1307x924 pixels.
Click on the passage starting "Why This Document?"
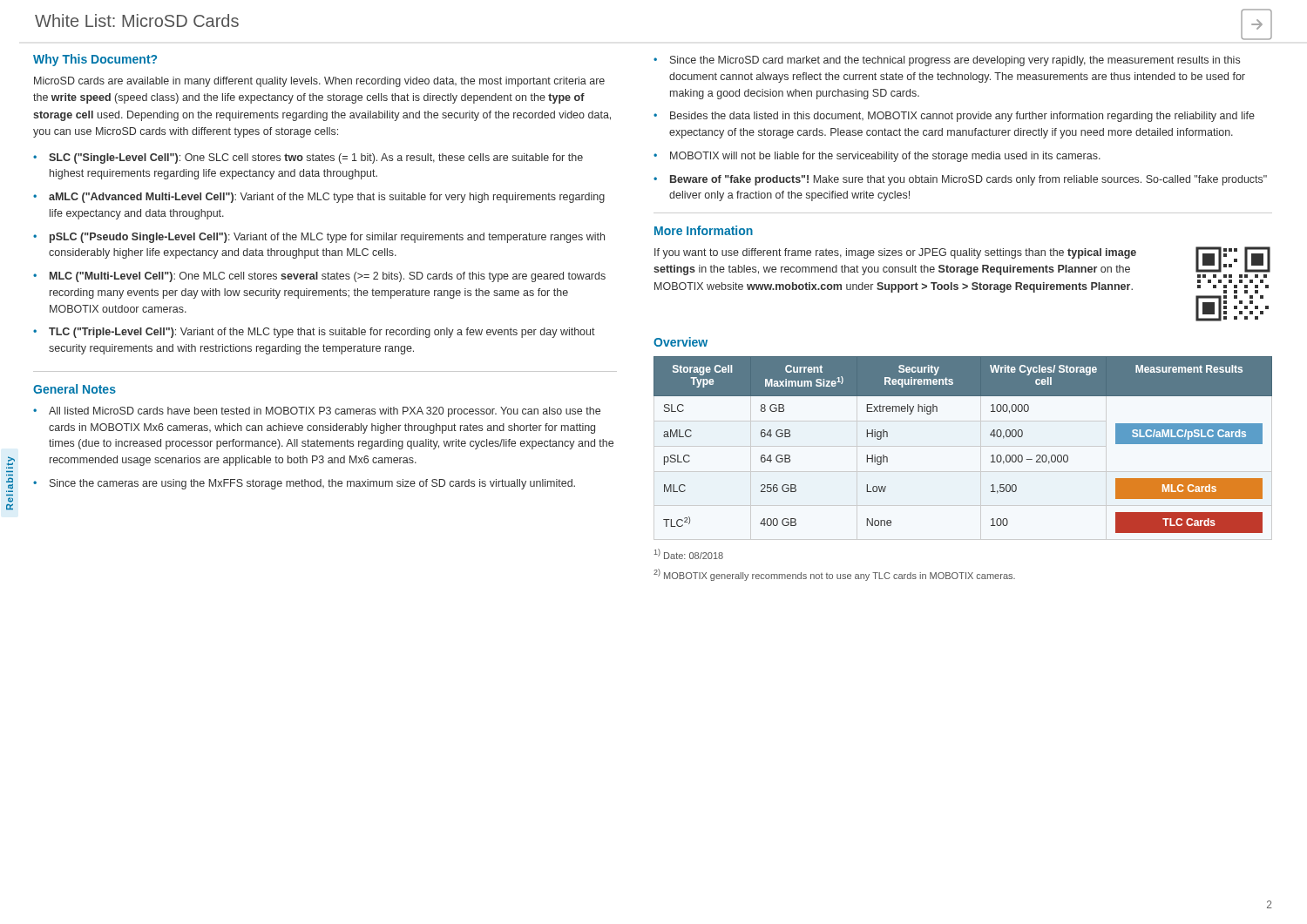pos(95,59)
